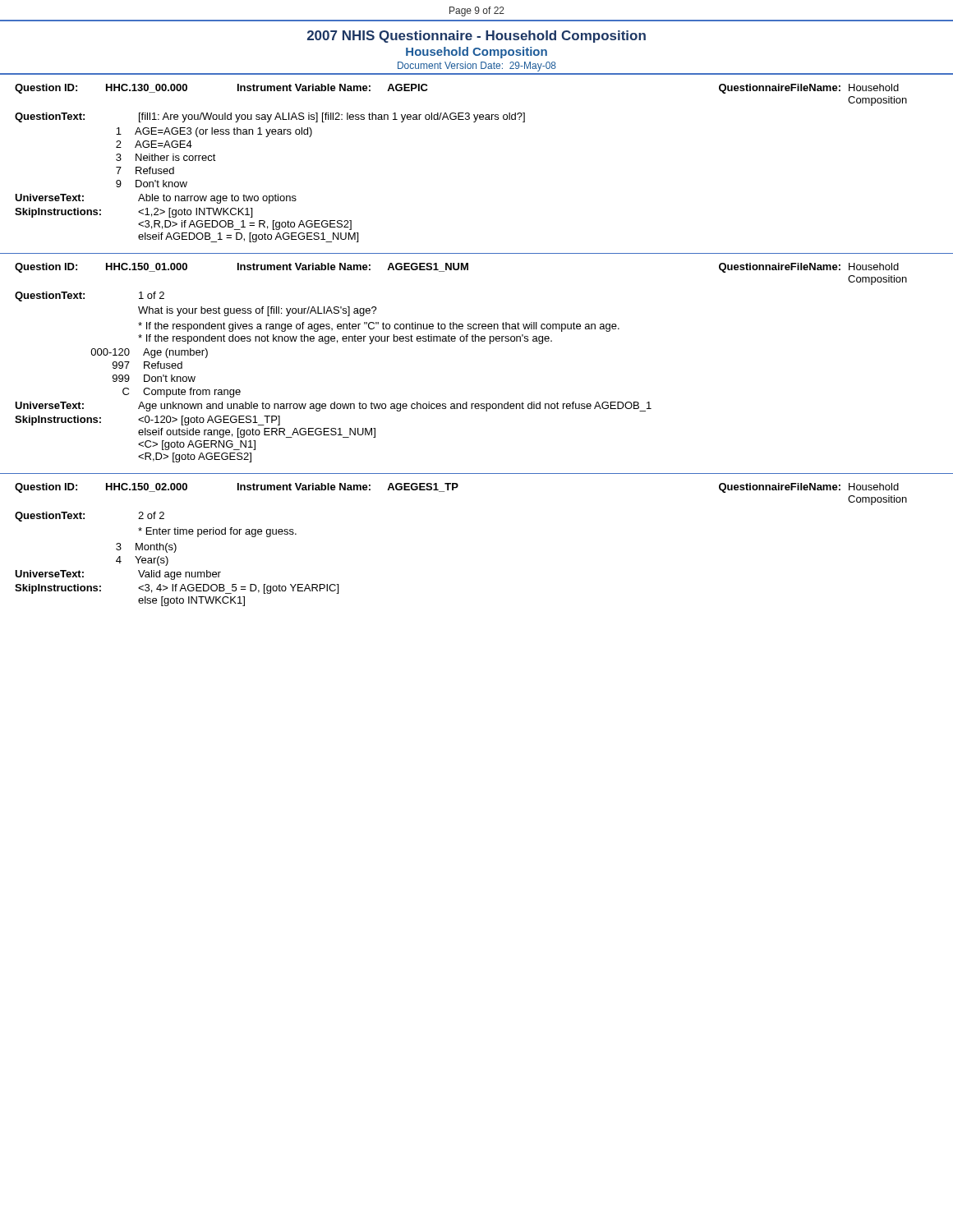This screenshot has width=953, height=1232.
Task: Locate the text starting "CCompute from range"
Action: 152,391
